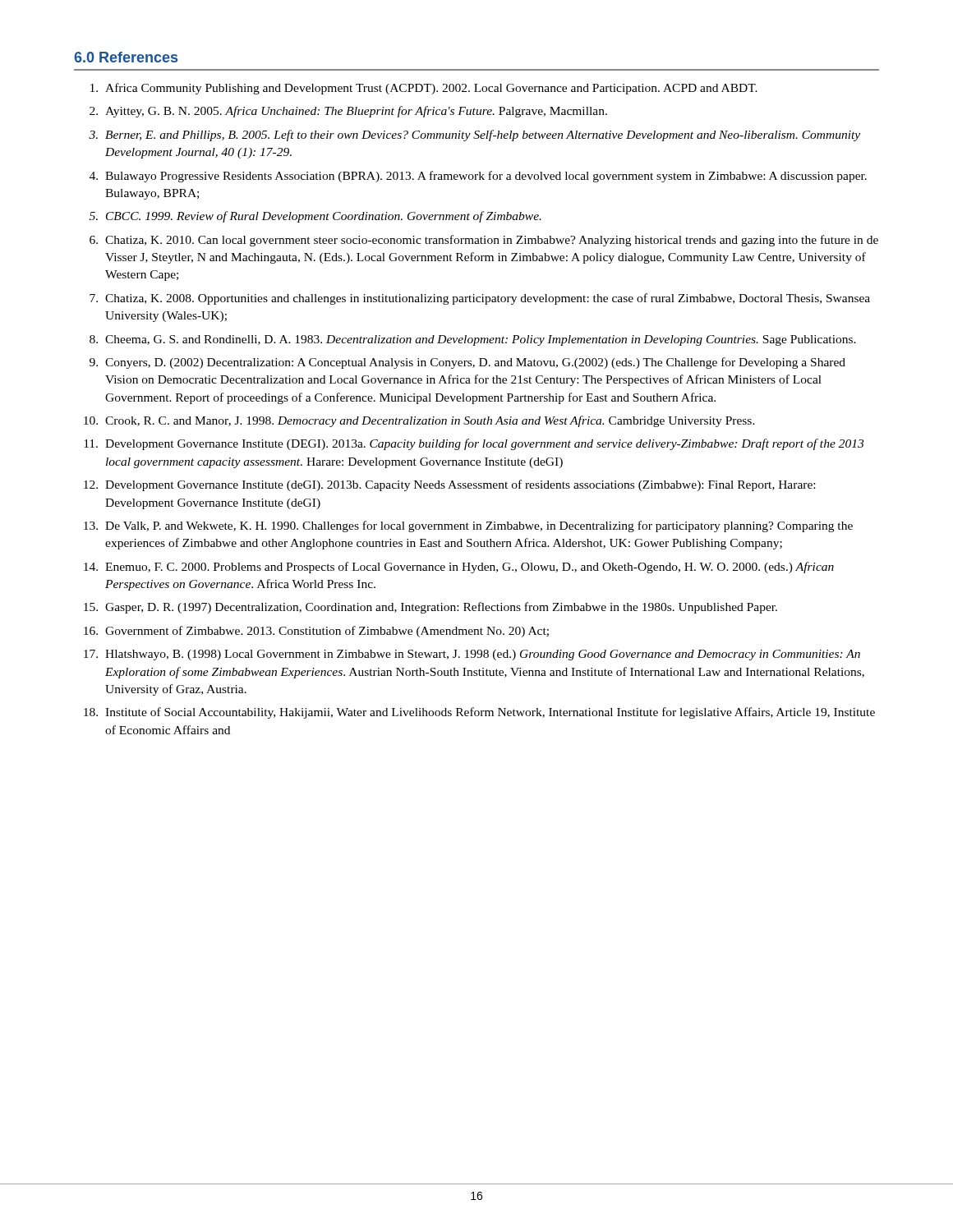Locate the text starting "6. Chatiza, K. 2010."

pos(476,257)
